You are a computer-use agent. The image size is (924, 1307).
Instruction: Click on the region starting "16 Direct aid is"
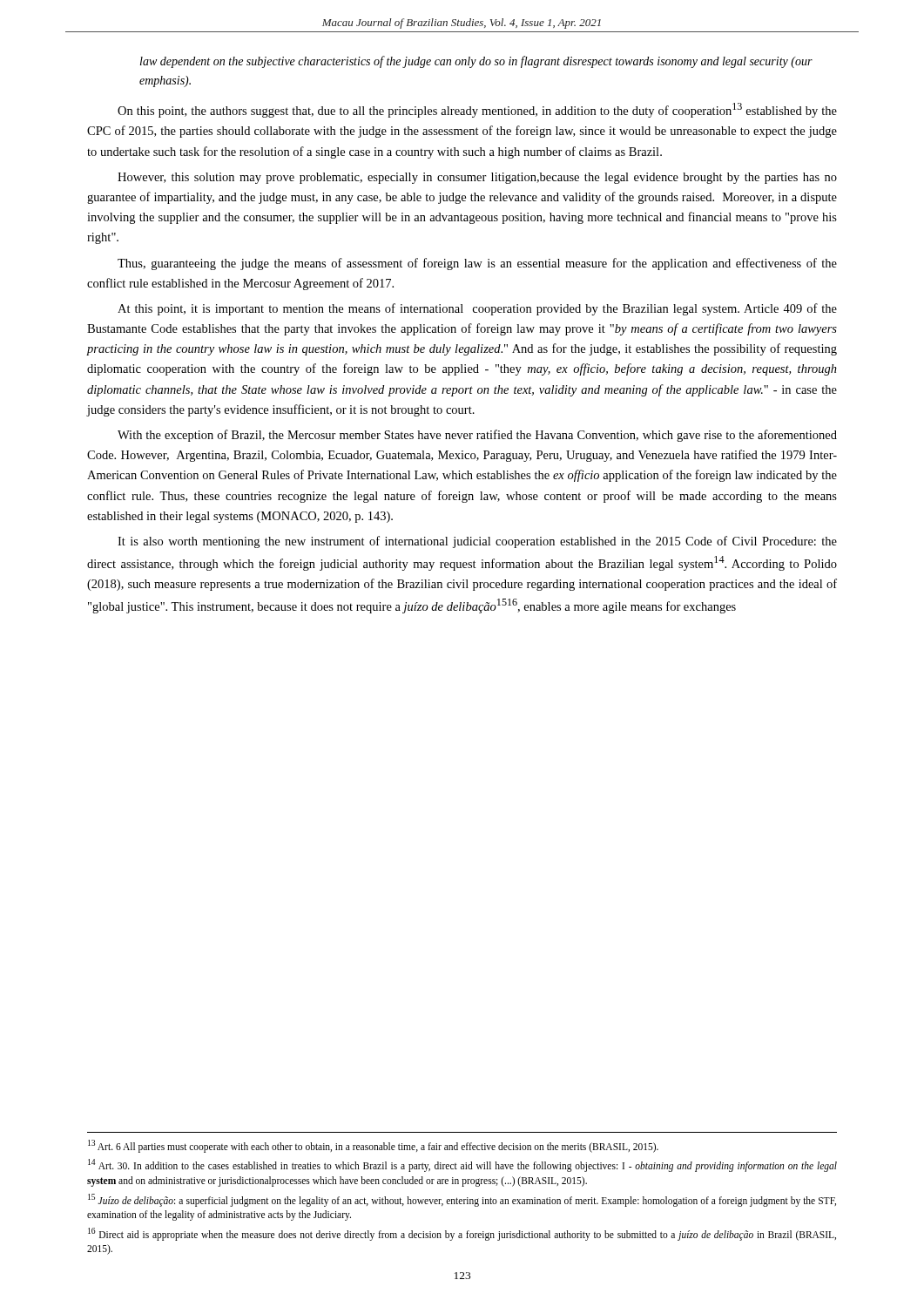click(x=462, y=1240)
